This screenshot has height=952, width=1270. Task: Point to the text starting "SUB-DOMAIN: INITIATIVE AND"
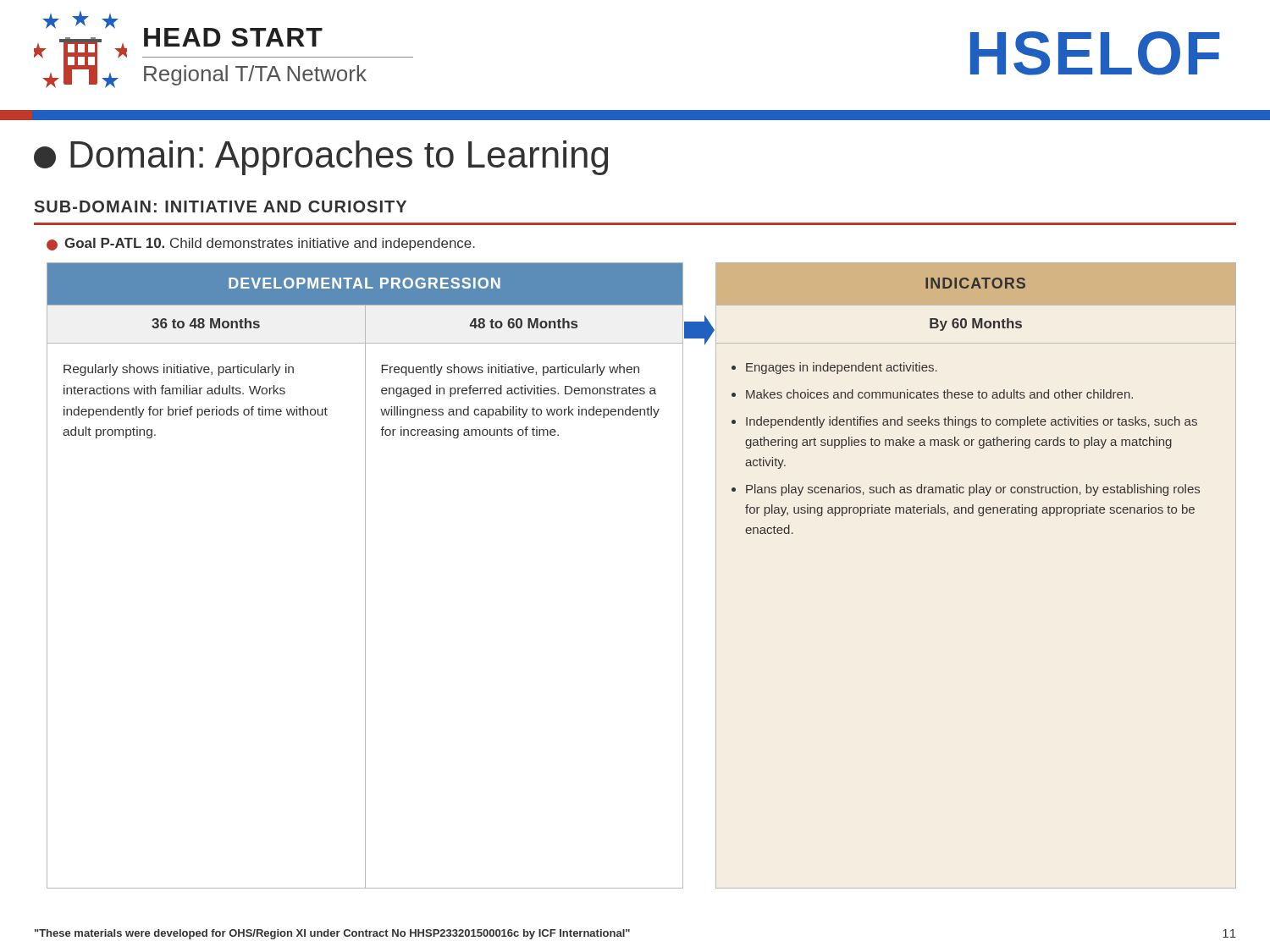[x=221, y=206]
